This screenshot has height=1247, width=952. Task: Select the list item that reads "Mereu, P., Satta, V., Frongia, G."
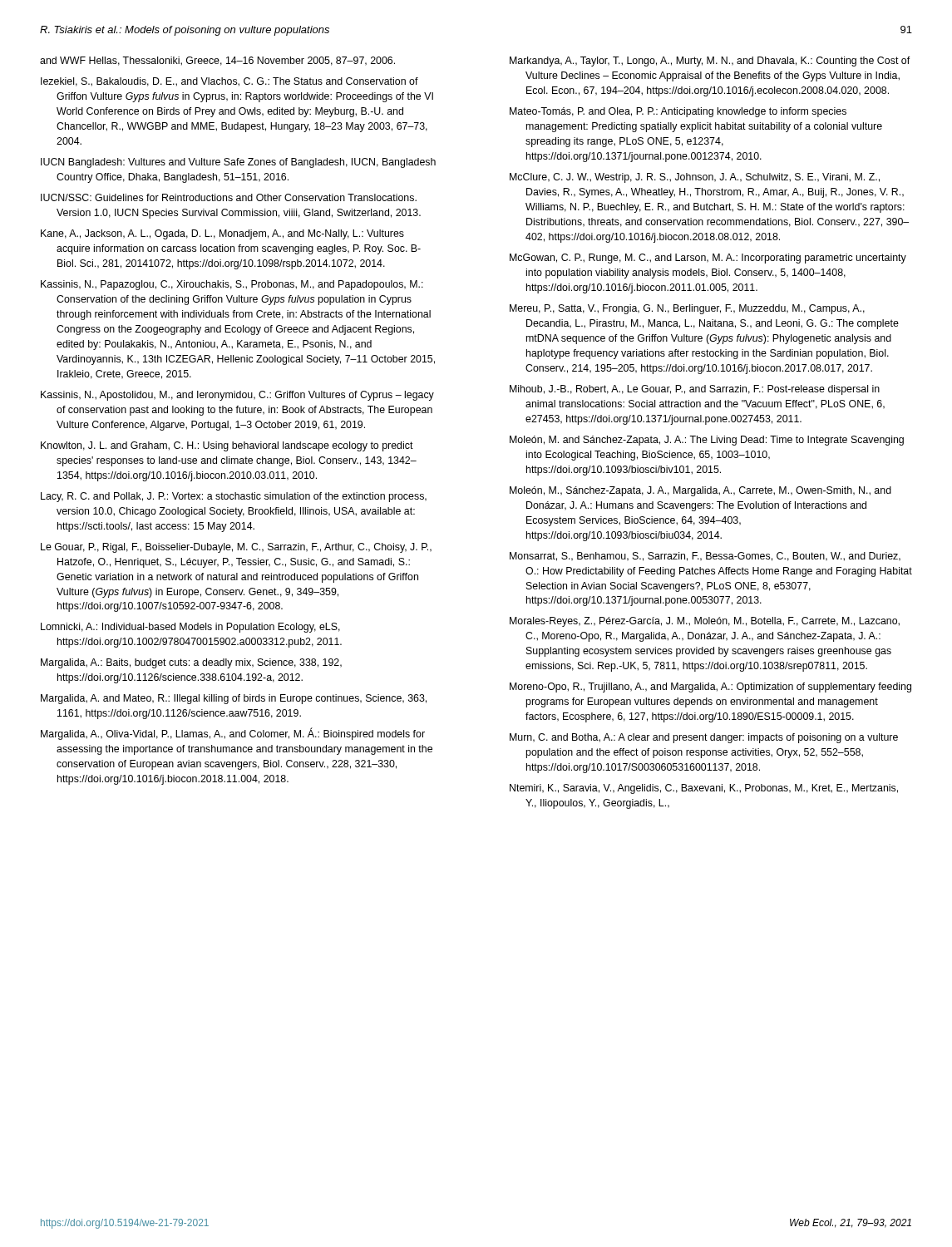click(x=704, y=338)
